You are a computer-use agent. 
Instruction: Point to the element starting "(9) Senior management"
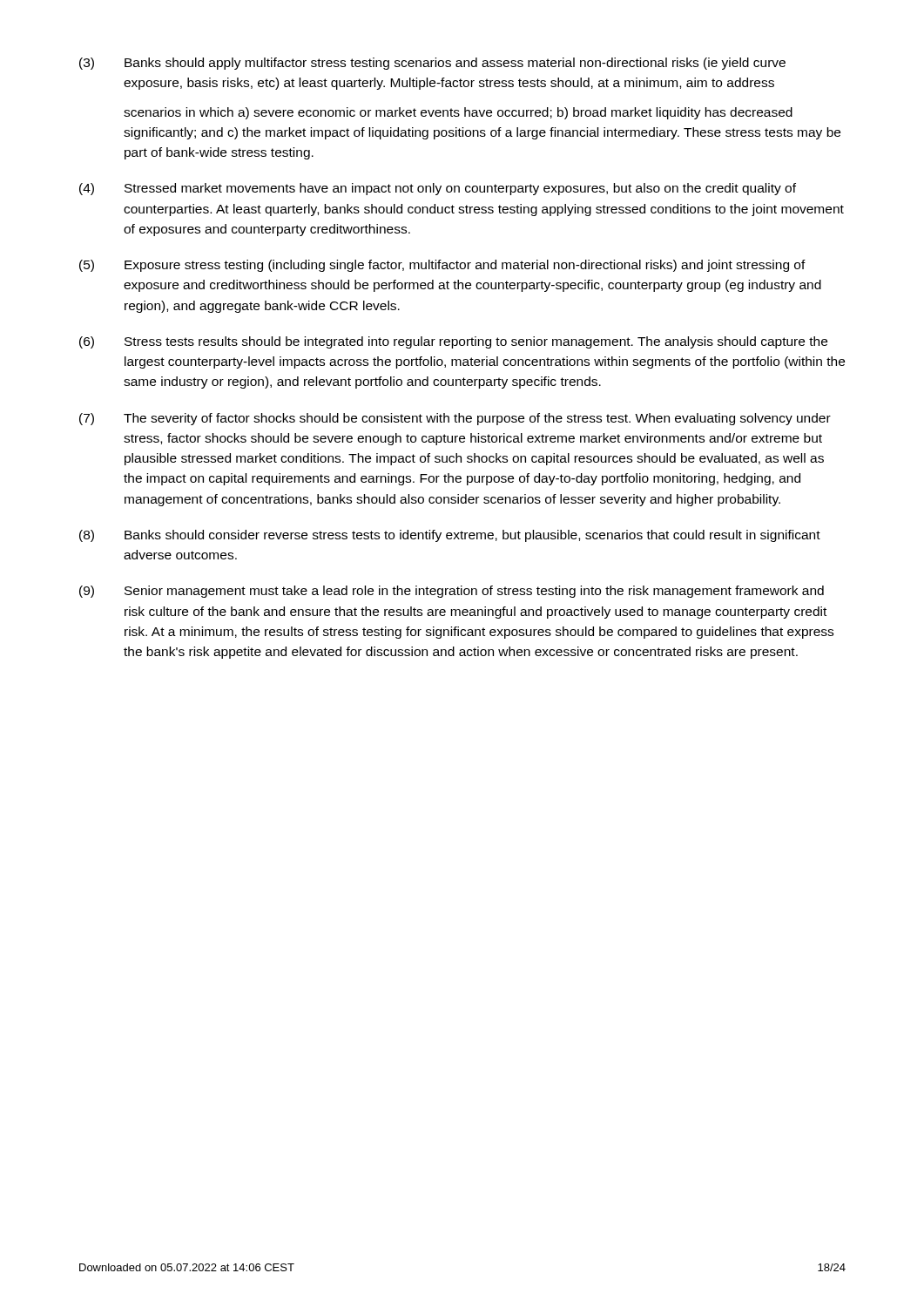coord(462,621)
